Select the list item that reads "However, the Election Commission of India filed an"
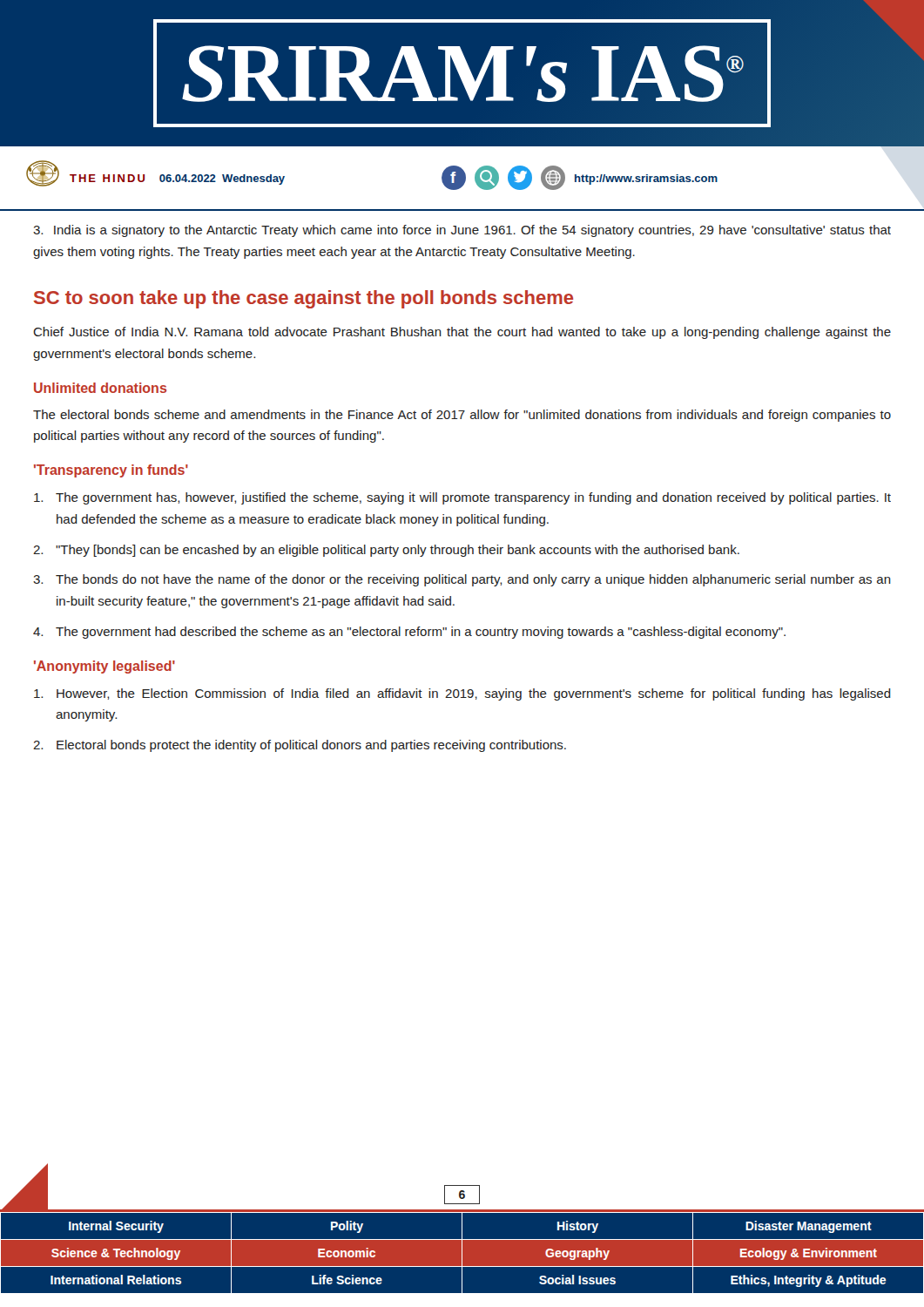This screenshot has width=924, height=1307. (x=462, y=704)
